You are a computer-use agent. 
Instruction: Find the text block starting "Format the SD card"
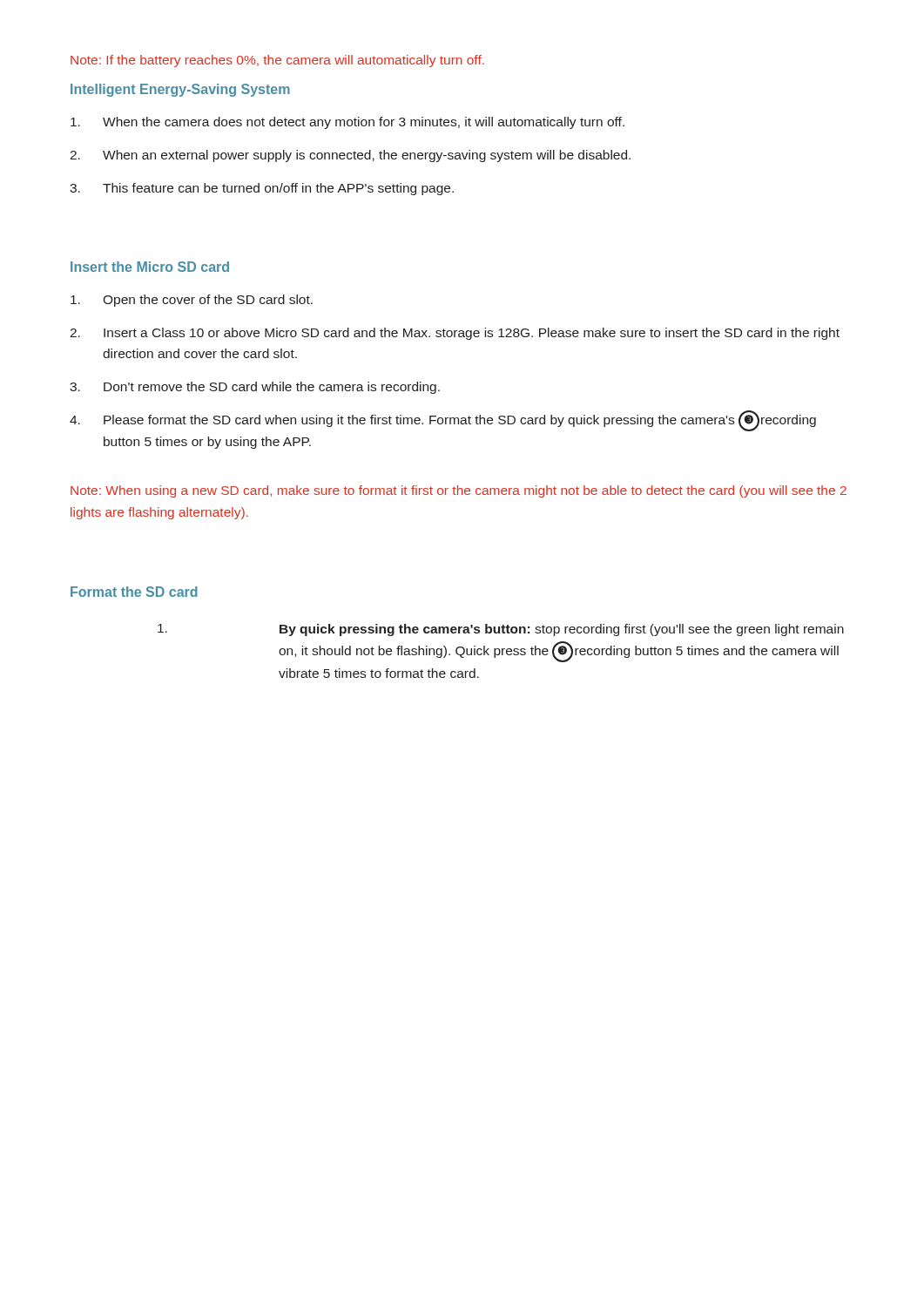click(134, 592)
